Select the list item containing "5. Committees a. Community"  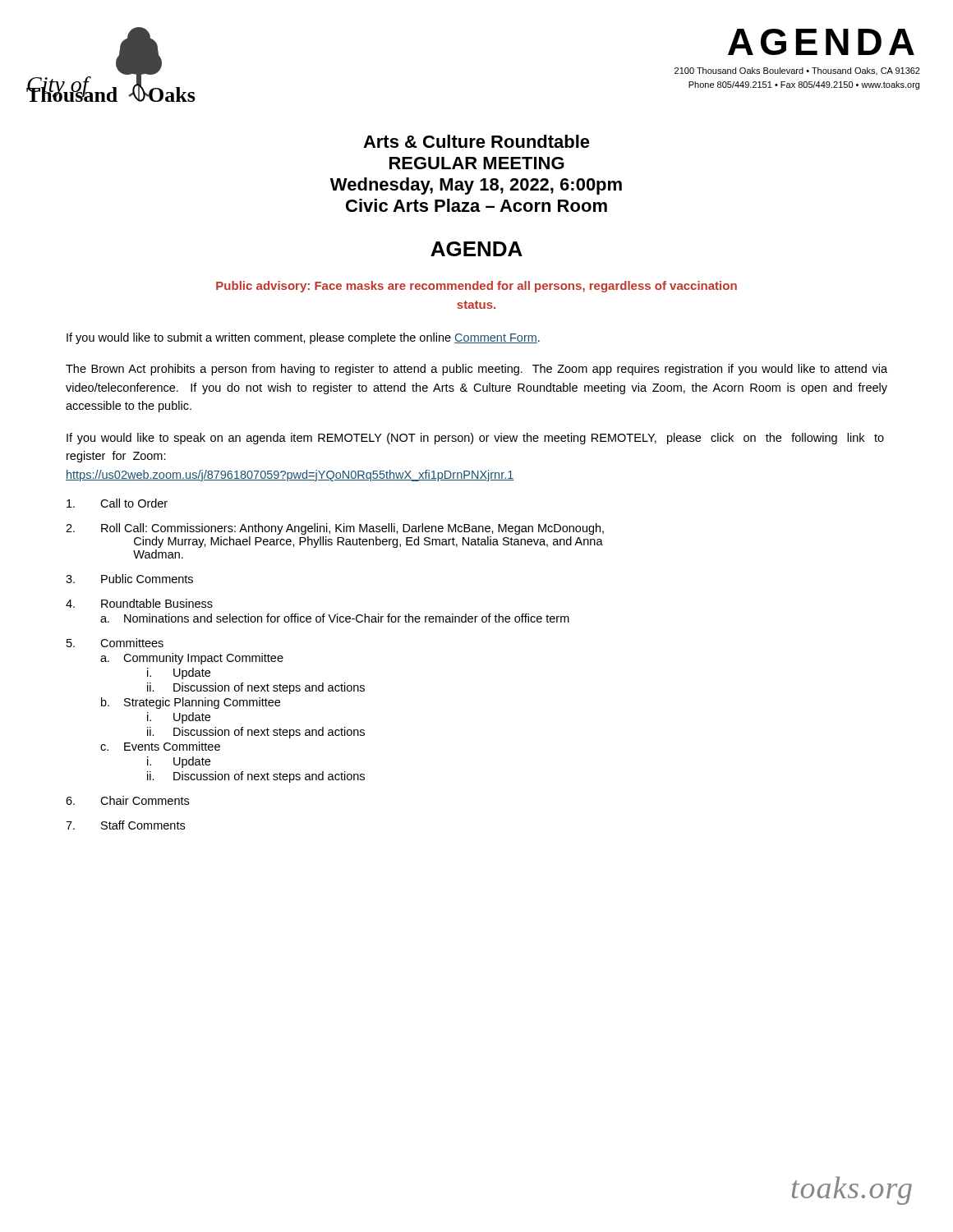(x=115, y=643)
